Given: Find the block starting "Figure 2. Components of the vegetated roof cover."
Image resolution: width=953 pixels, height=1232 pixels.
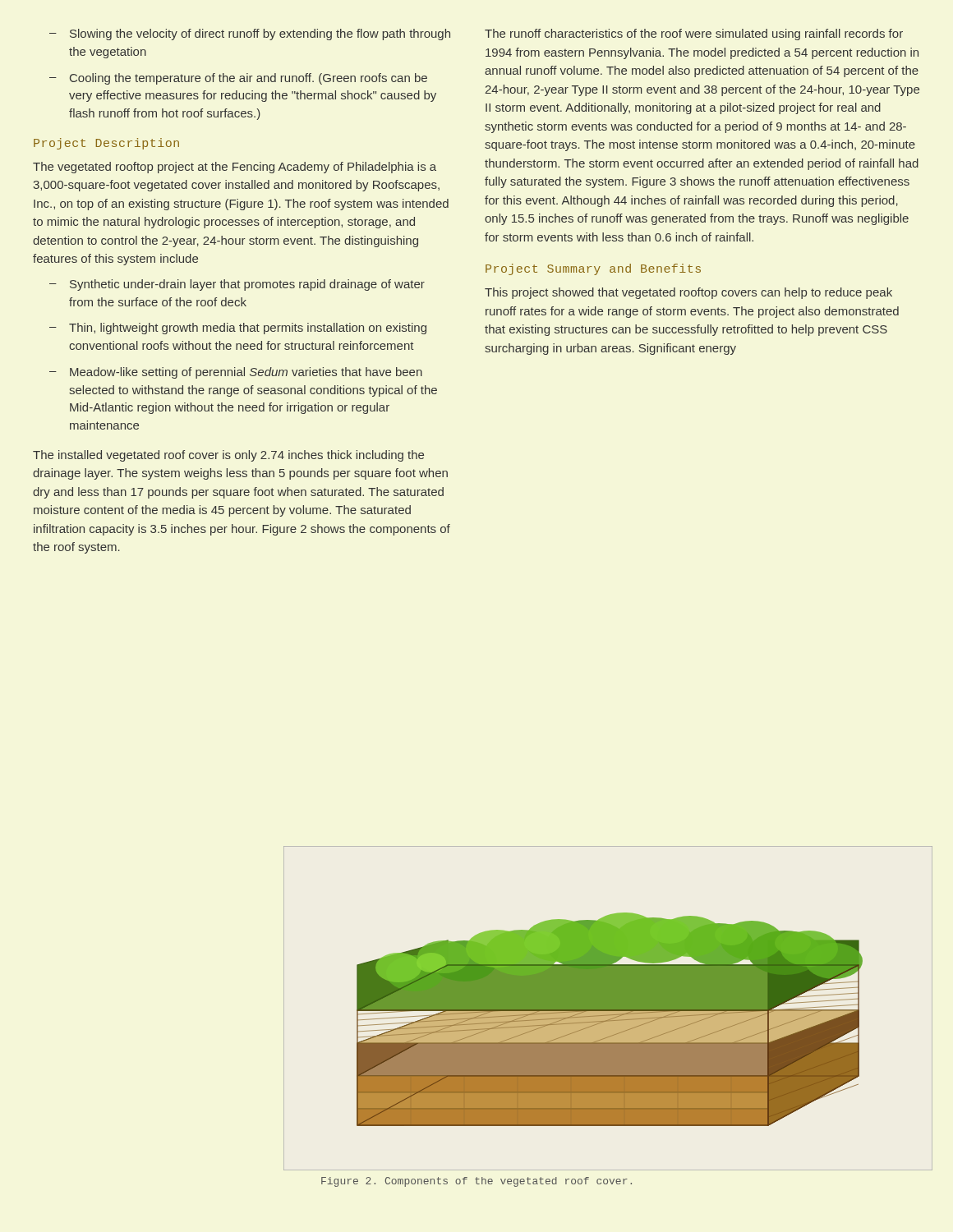Looking at the screenshot, I should click(x=477, y=1181).
